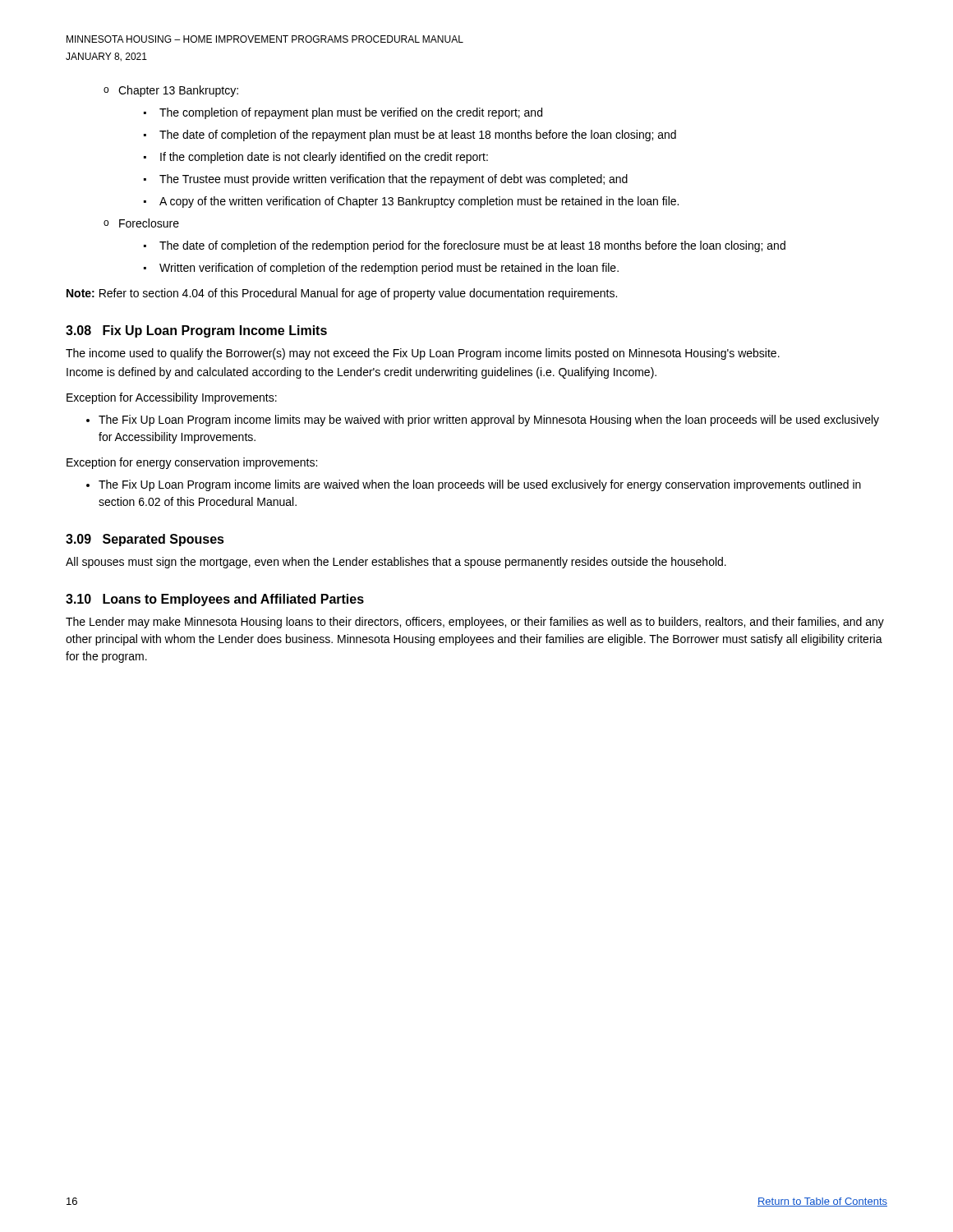Click on the element starting "Chapter 13 Bankruptcy:"
953x1232 pixels.
coord(493,146)
